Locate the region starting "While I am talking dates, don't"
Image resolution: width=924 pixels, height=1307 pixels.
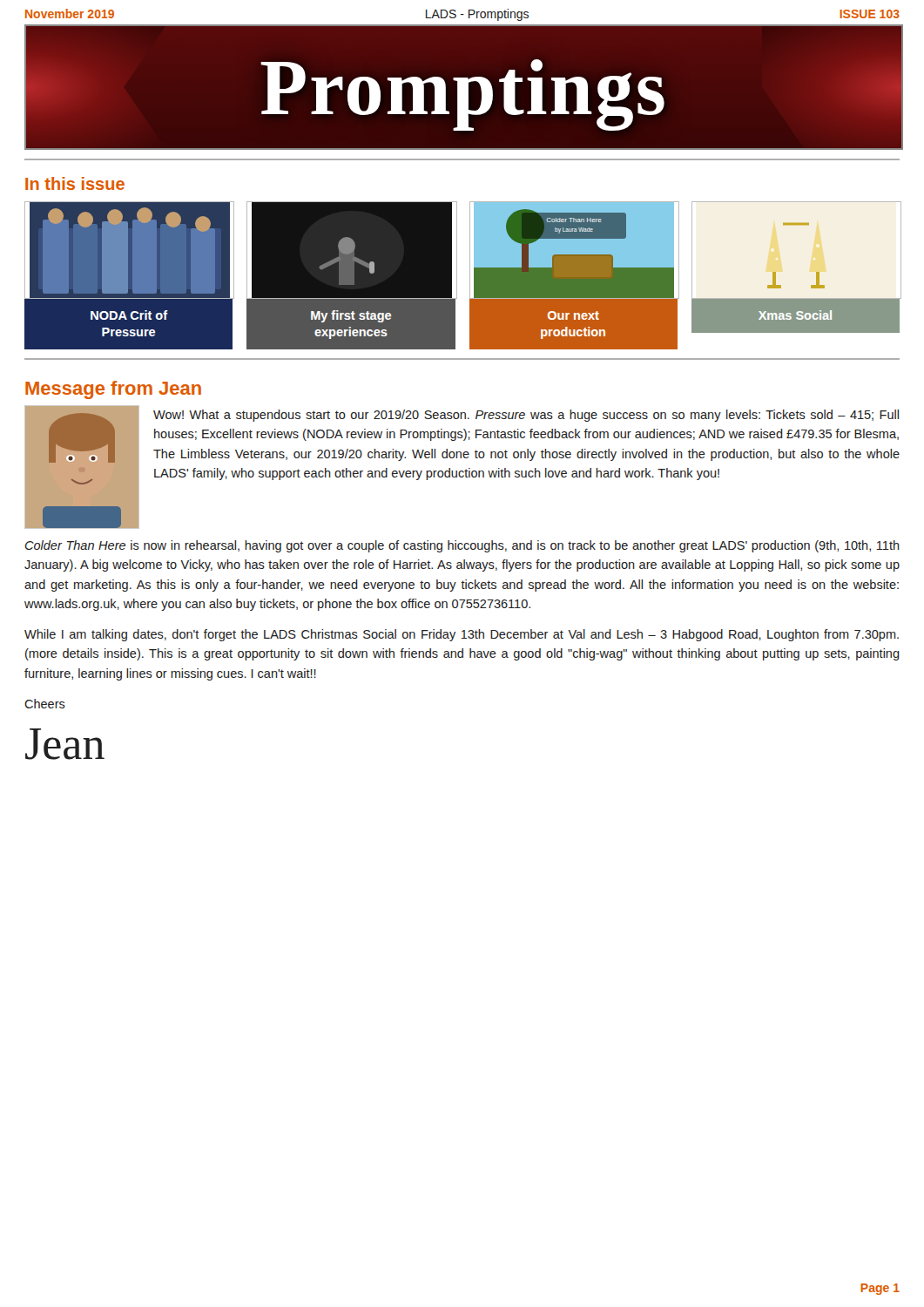(462, 654)
